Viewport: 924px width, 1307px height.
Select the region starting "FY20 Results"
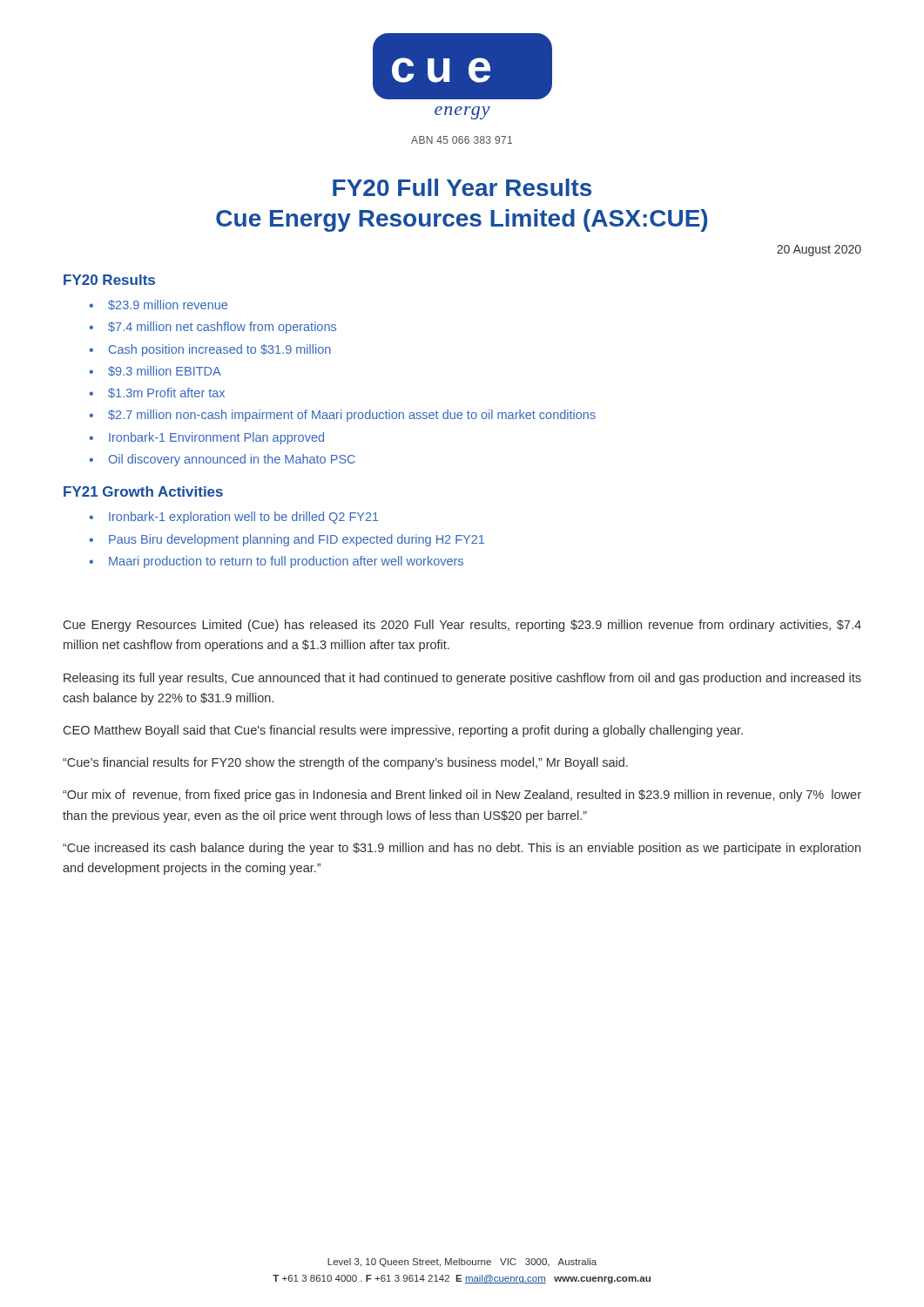109,280
